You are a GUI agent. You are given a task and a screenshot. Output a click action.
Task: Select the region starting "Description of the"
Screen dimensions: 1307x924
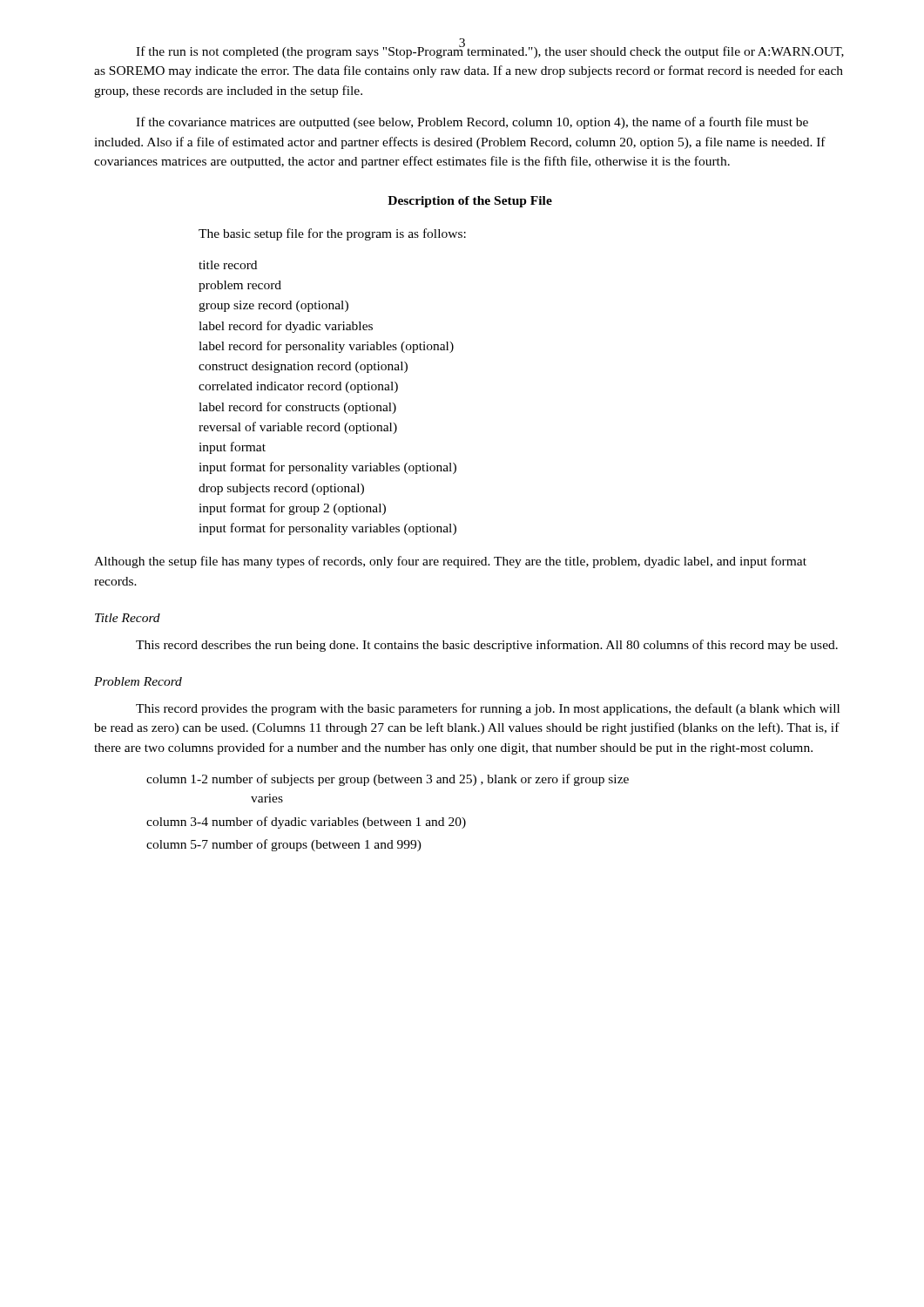470,200
